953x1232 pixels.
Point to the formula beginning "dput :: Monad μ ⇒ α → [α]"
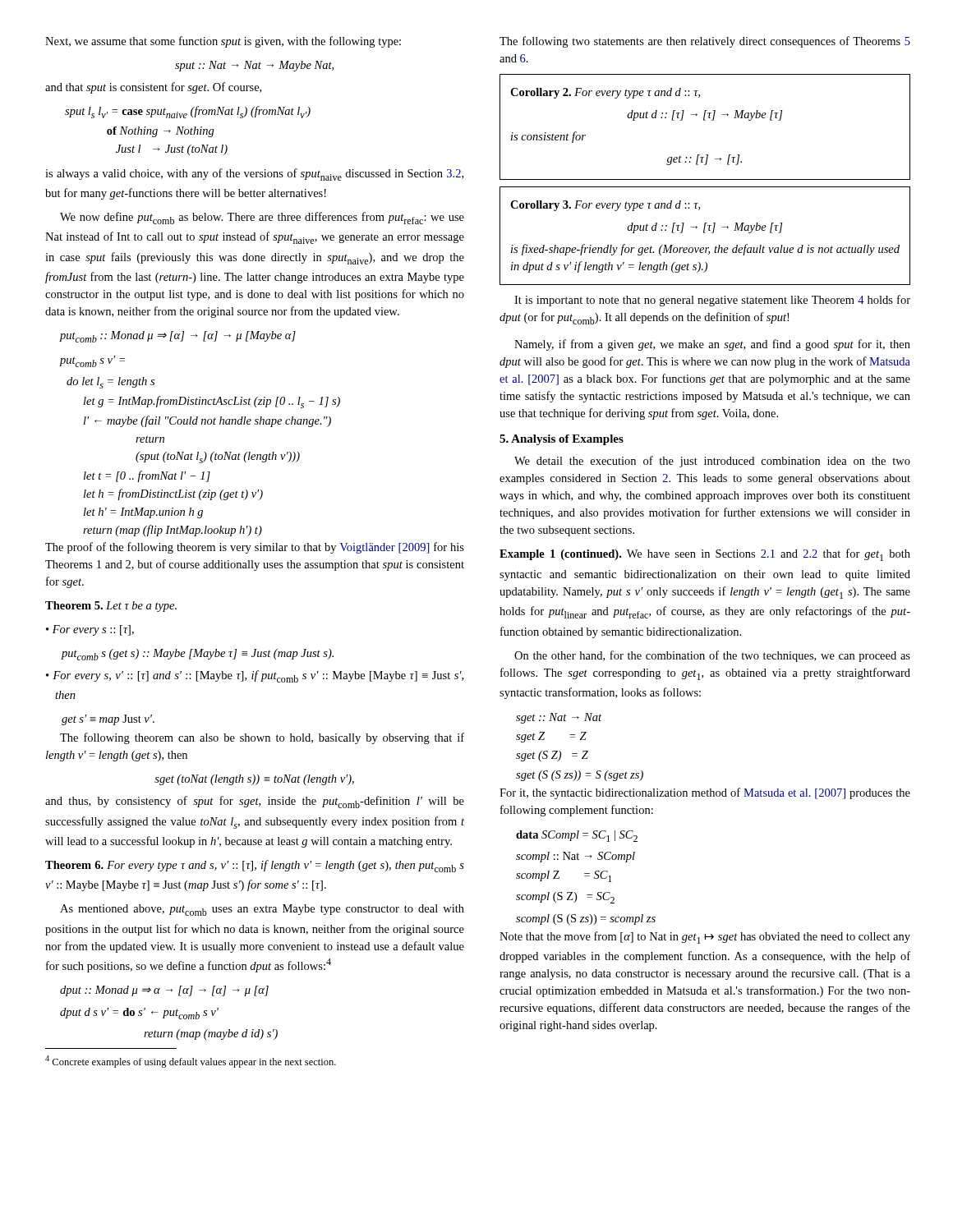pos(164,991)
